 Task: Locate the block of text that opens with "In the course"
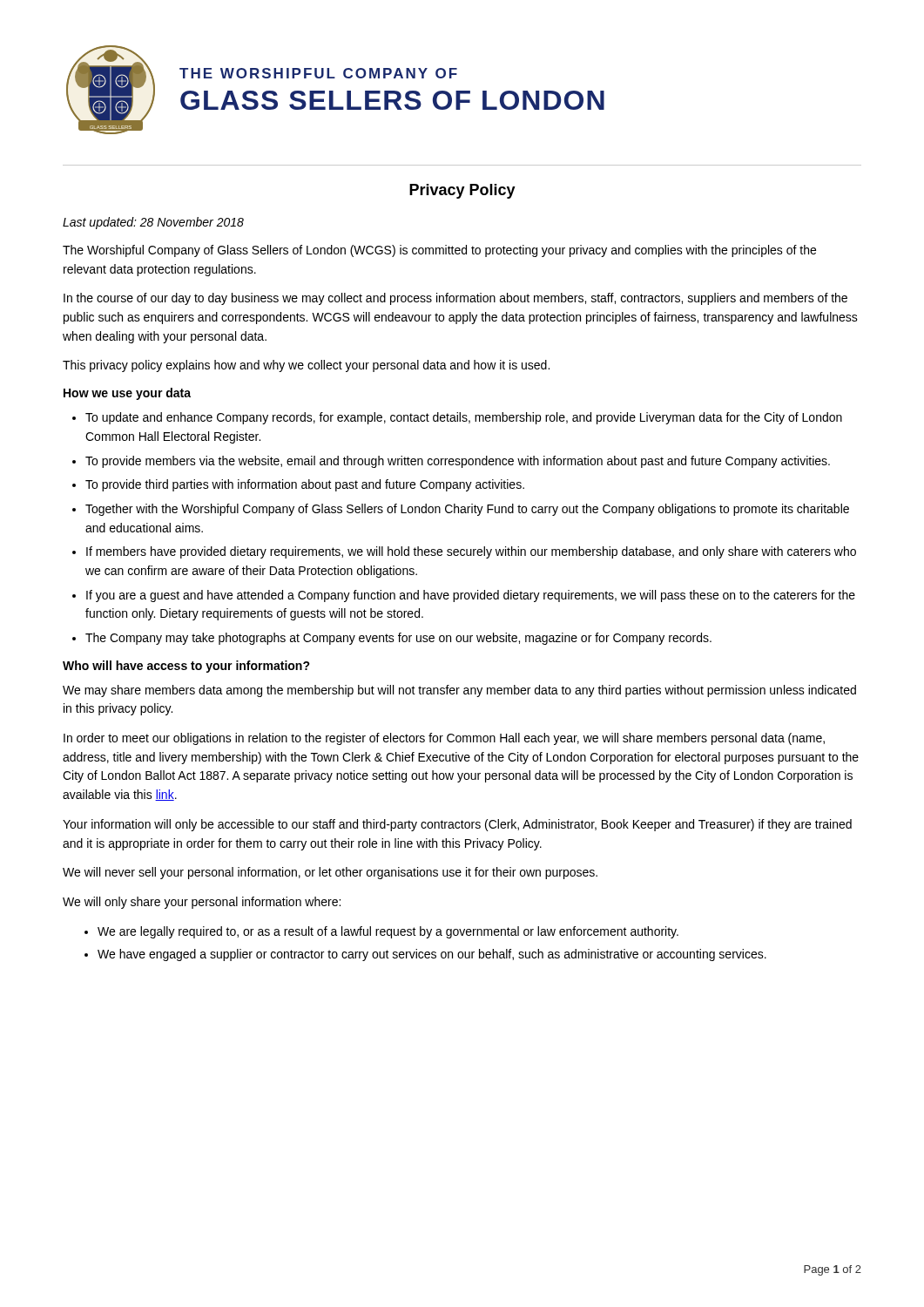click(x=460, y=317)
